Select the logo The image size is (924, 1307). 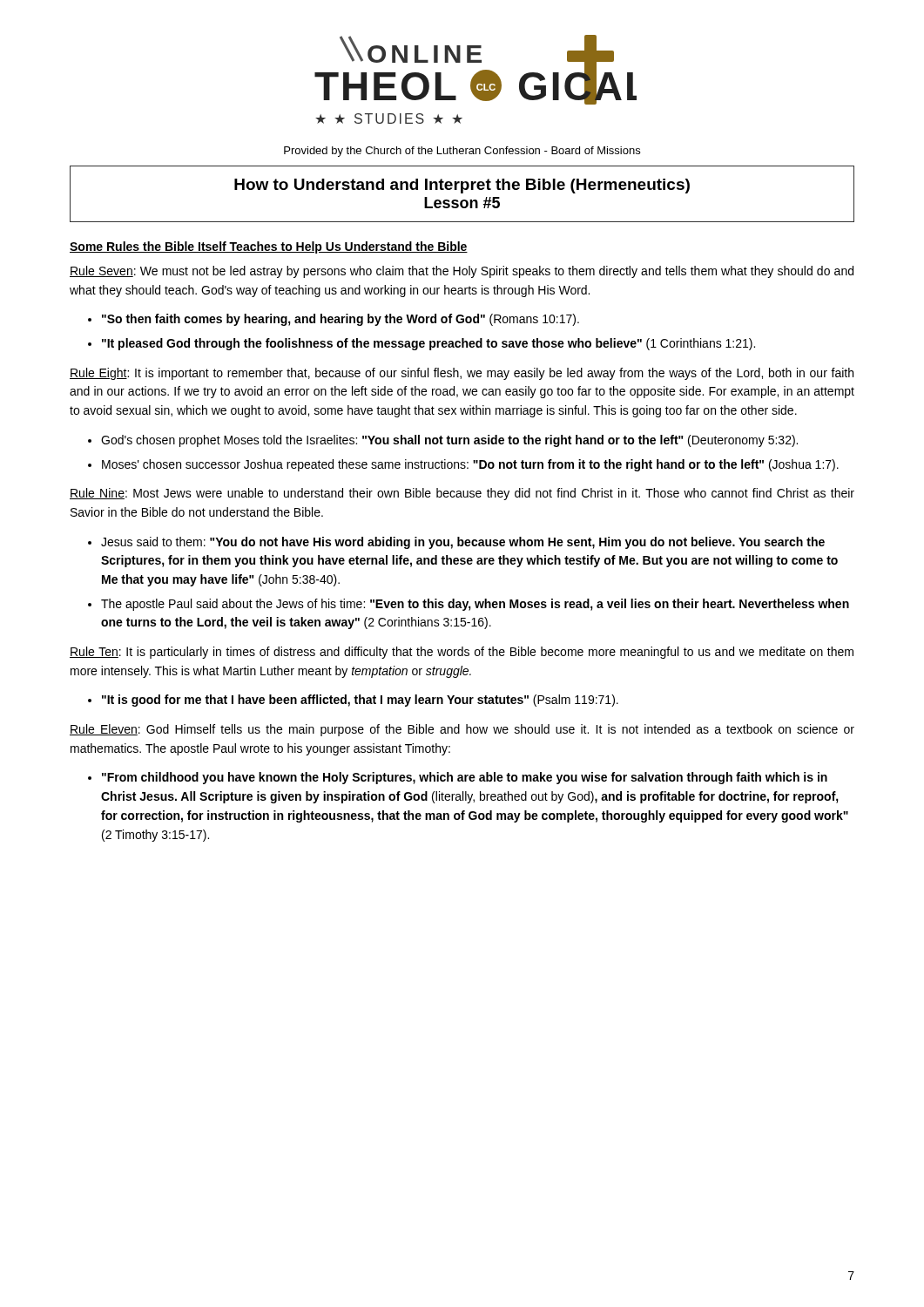462,91
